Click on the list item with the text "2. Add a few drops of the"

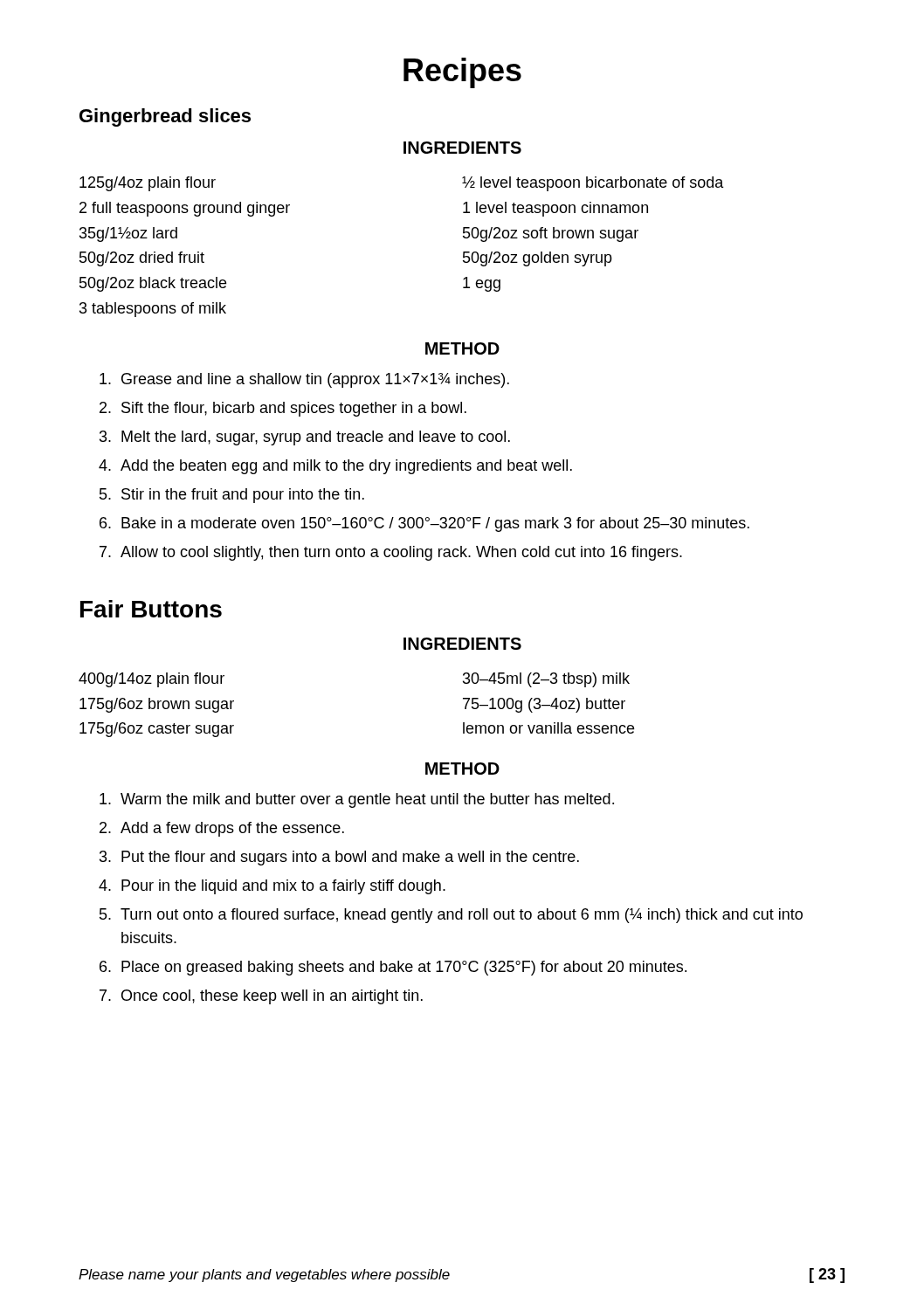222,829
